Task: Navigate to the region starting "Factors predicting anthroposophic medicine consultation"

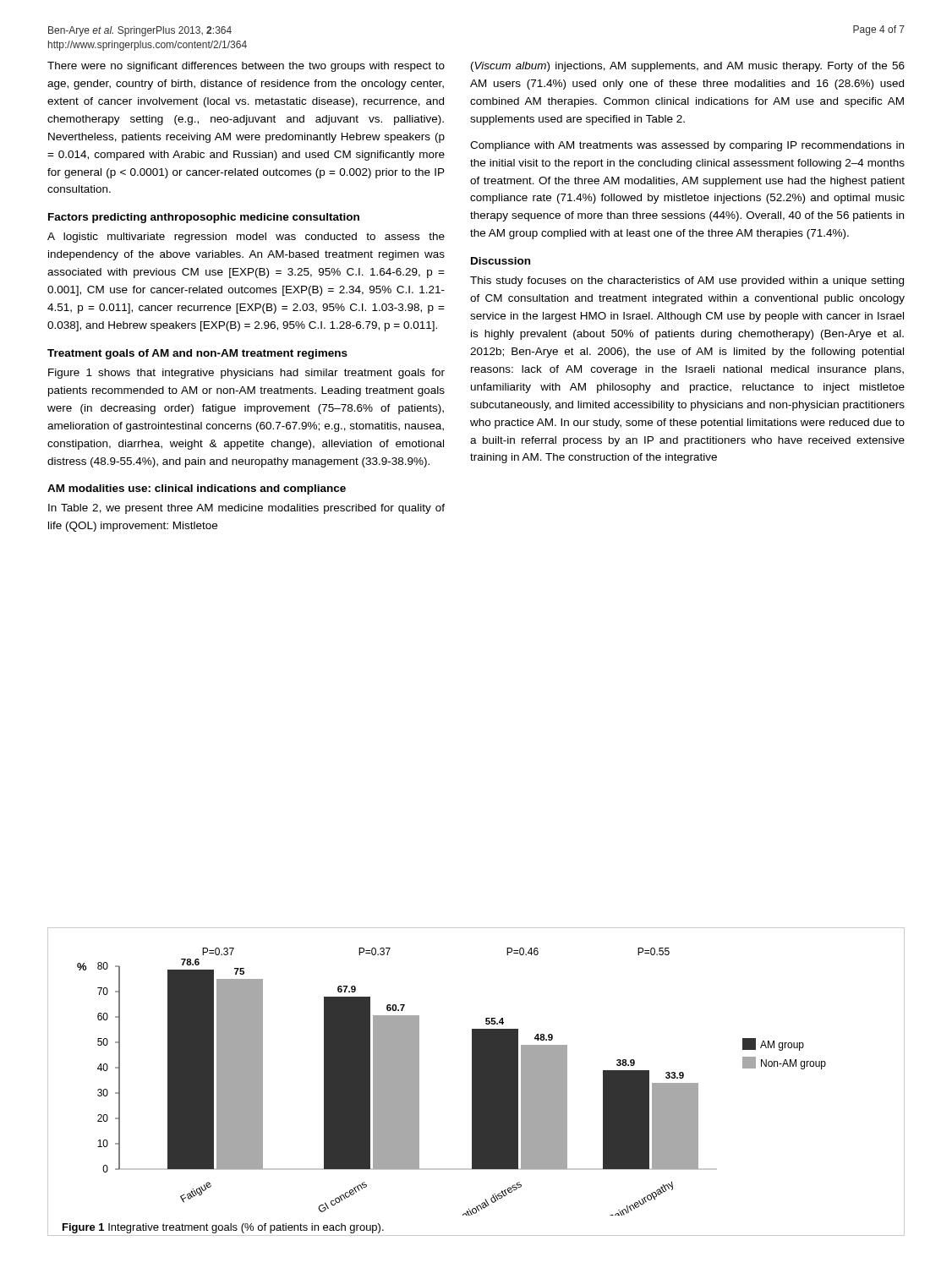Action: coord(204,217)
